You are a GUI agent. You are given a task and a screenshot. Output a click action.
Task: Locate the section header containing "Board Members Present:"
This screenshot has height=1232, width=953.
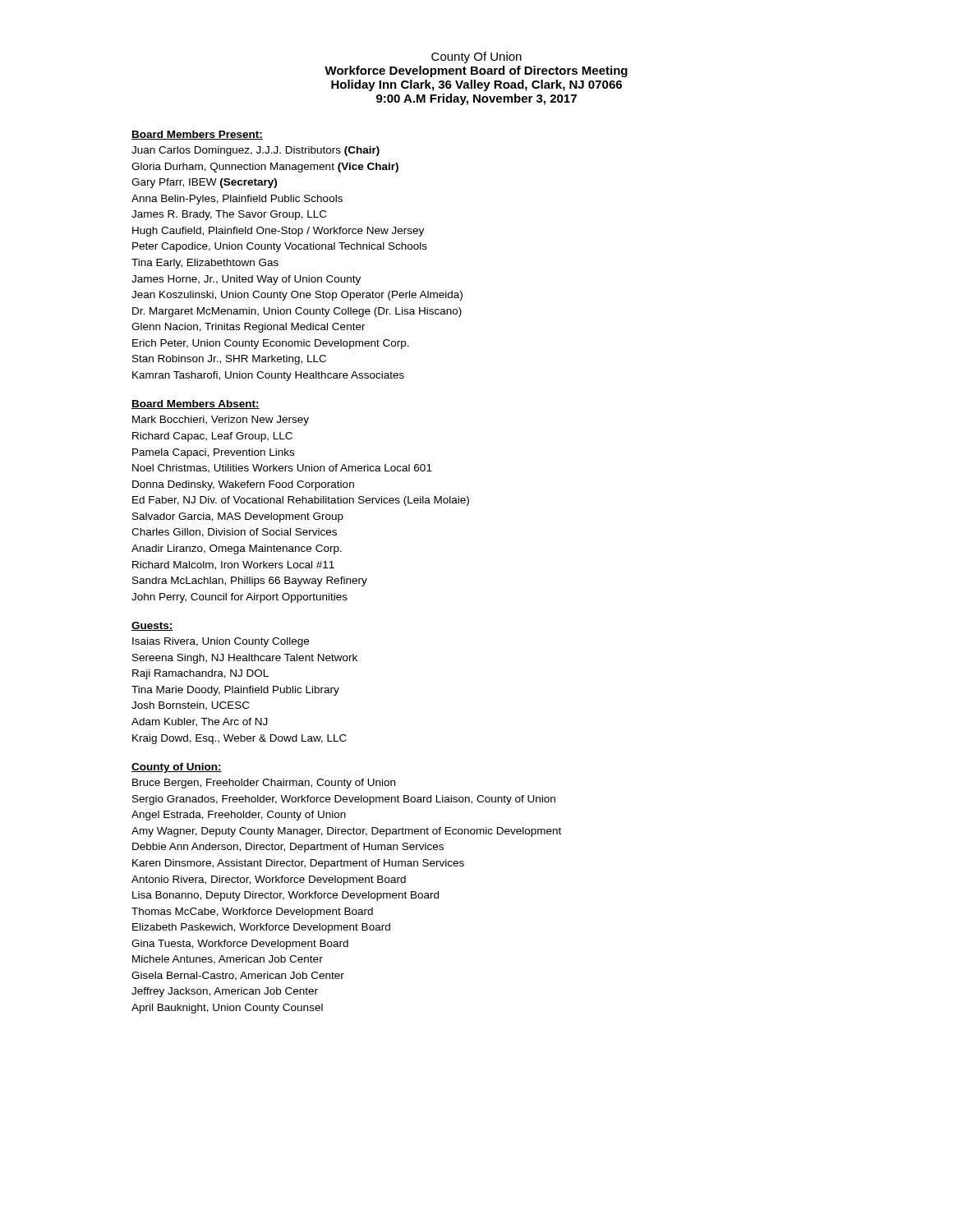click(197, 134)
